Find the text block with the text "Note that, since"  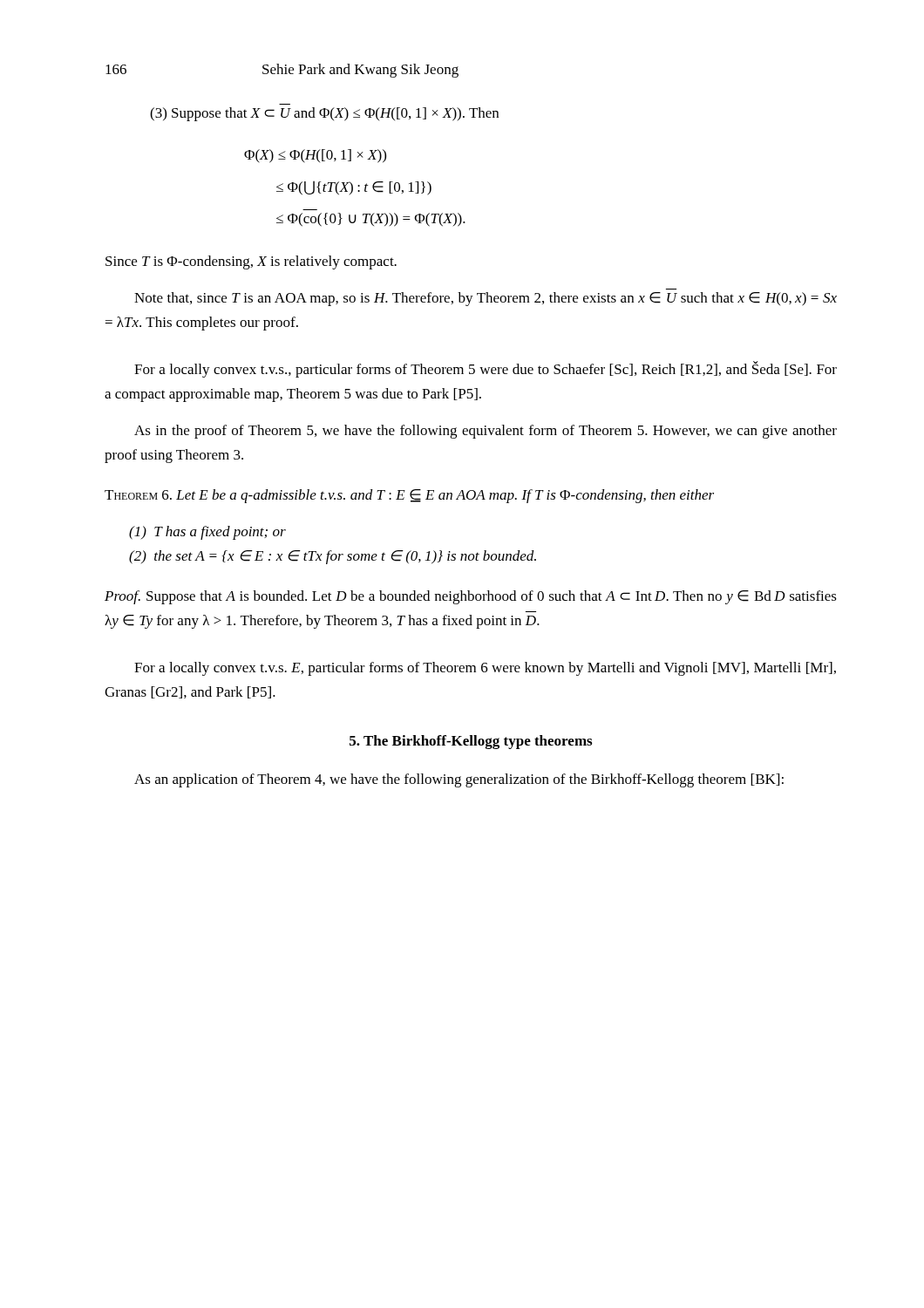[471, 310]
